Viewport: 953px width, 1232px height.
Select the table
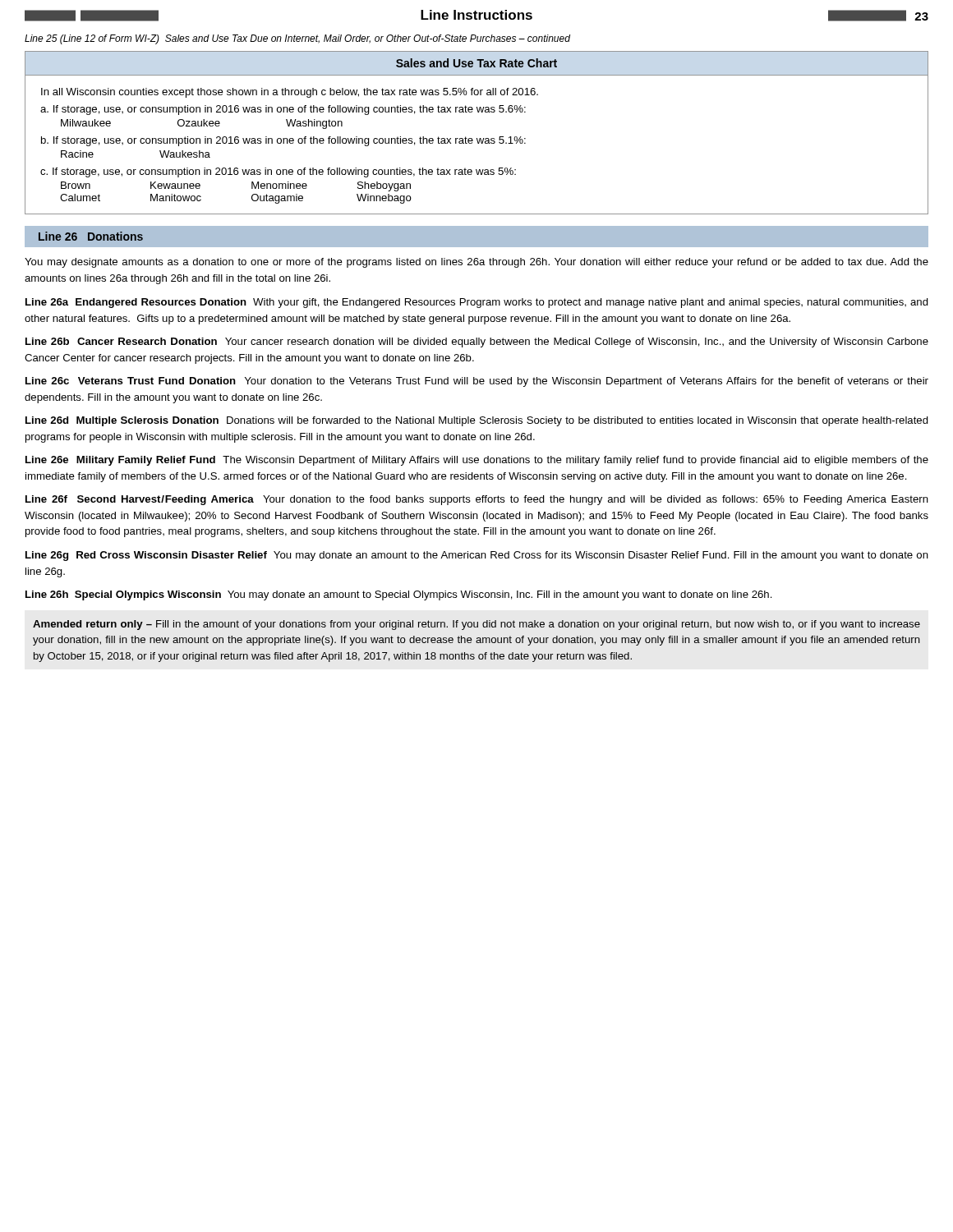click(x=476, y=133)
